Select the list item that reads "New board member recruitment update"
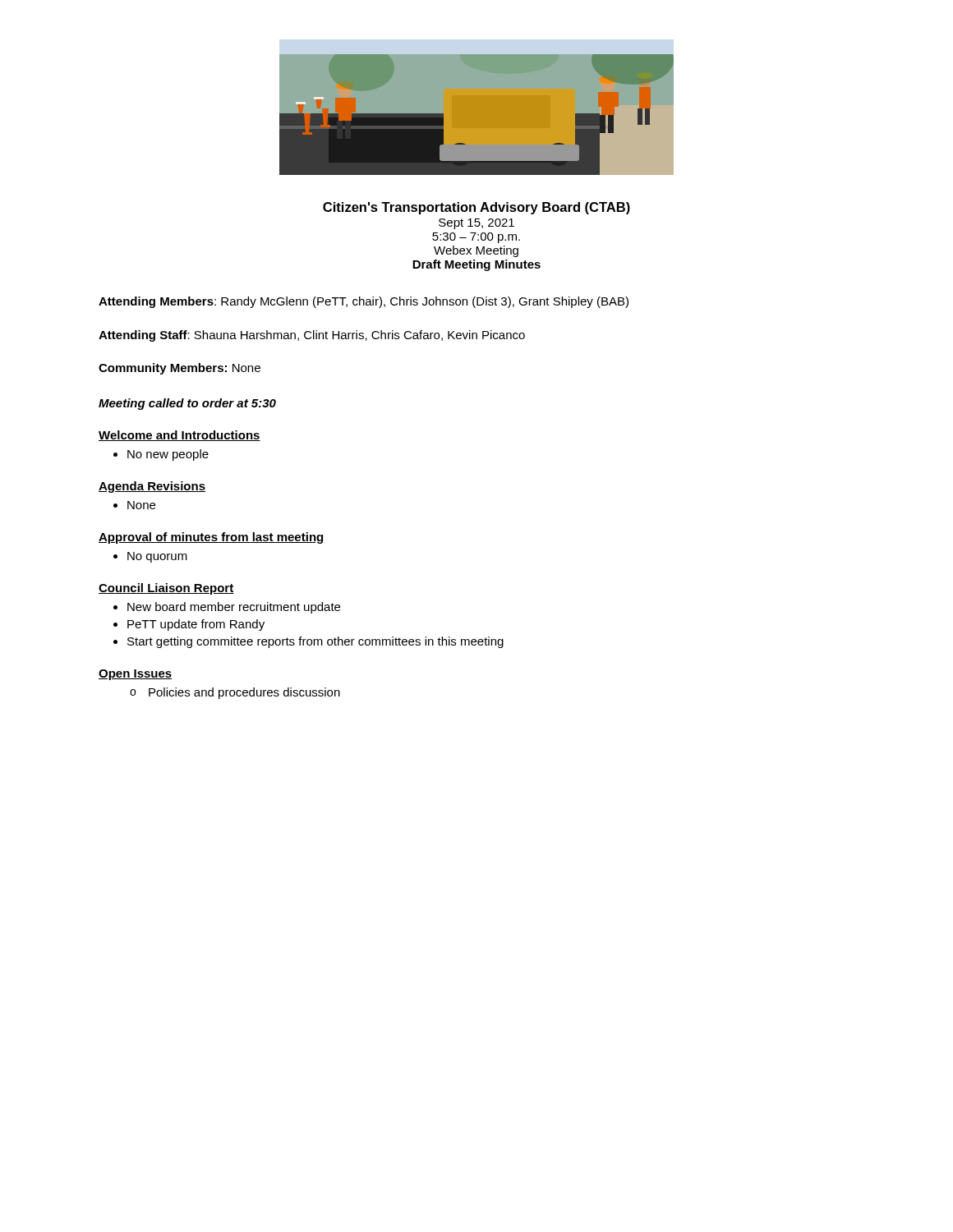The width and height of the screenshot is (953, 1232). coord(227,608)
